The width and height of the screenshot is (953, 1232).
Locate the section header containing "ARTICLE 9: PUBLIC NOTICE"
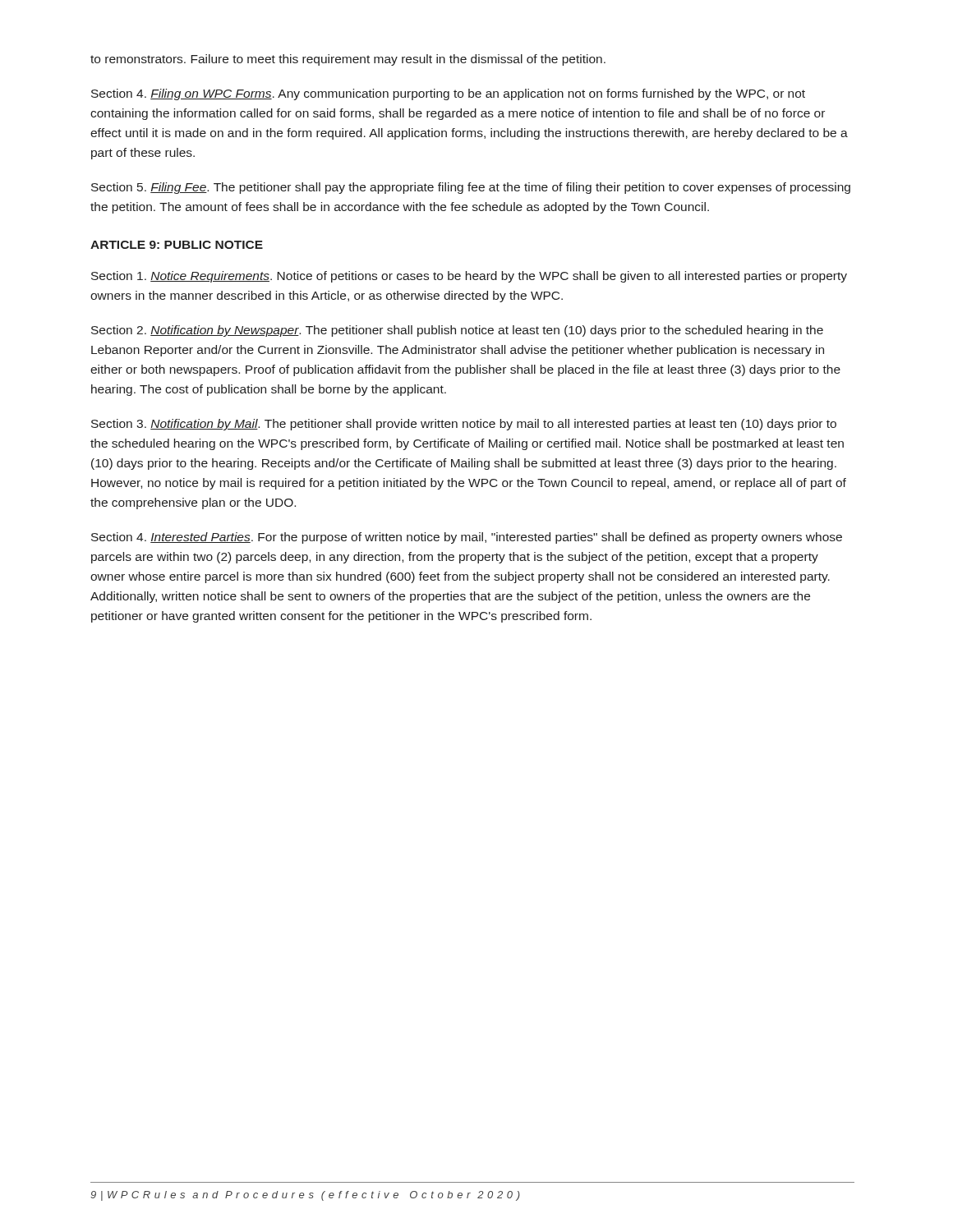[177, 244]
